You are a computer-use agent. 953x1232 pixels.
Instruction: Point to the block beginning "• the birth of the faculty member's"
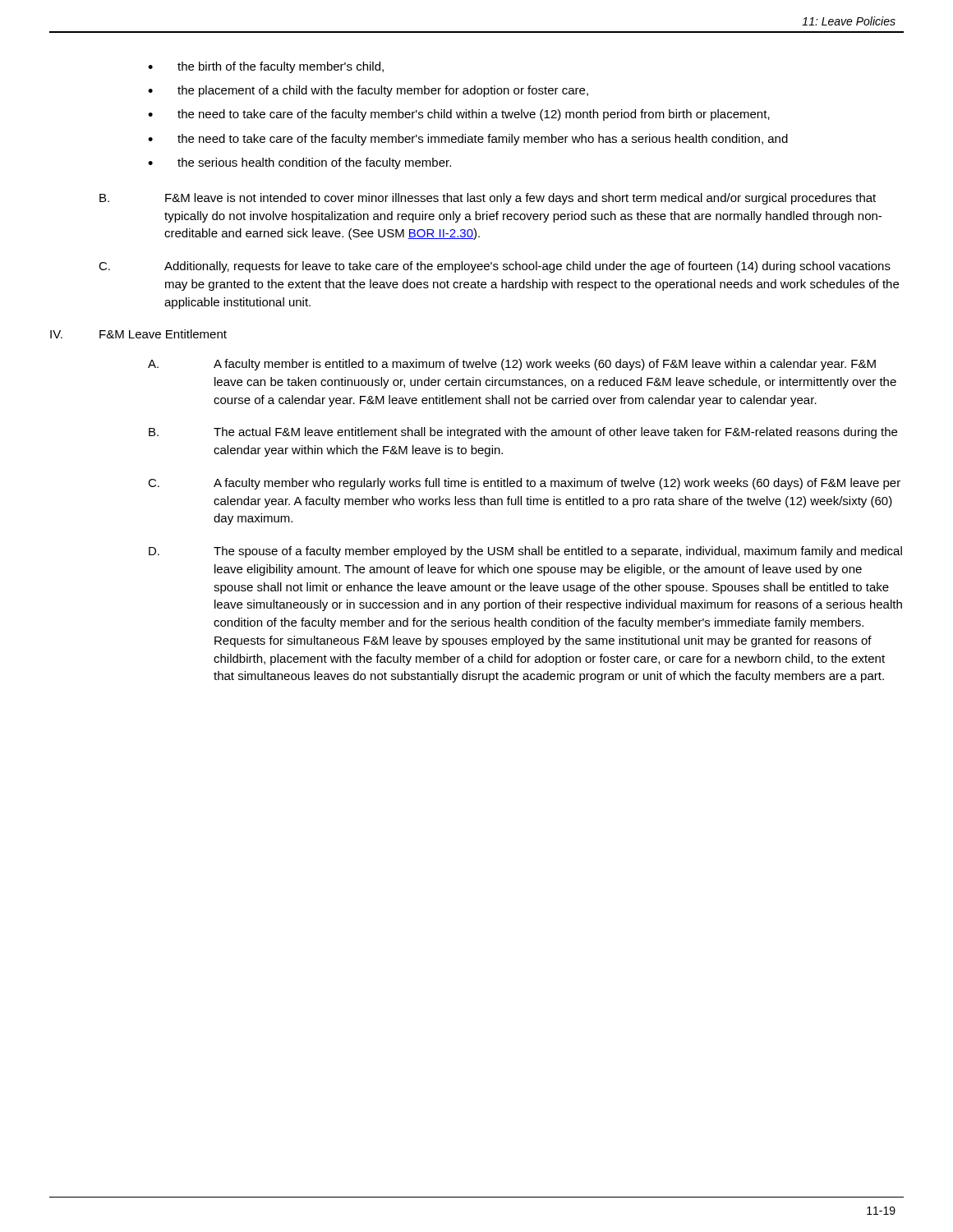[266, 67]
